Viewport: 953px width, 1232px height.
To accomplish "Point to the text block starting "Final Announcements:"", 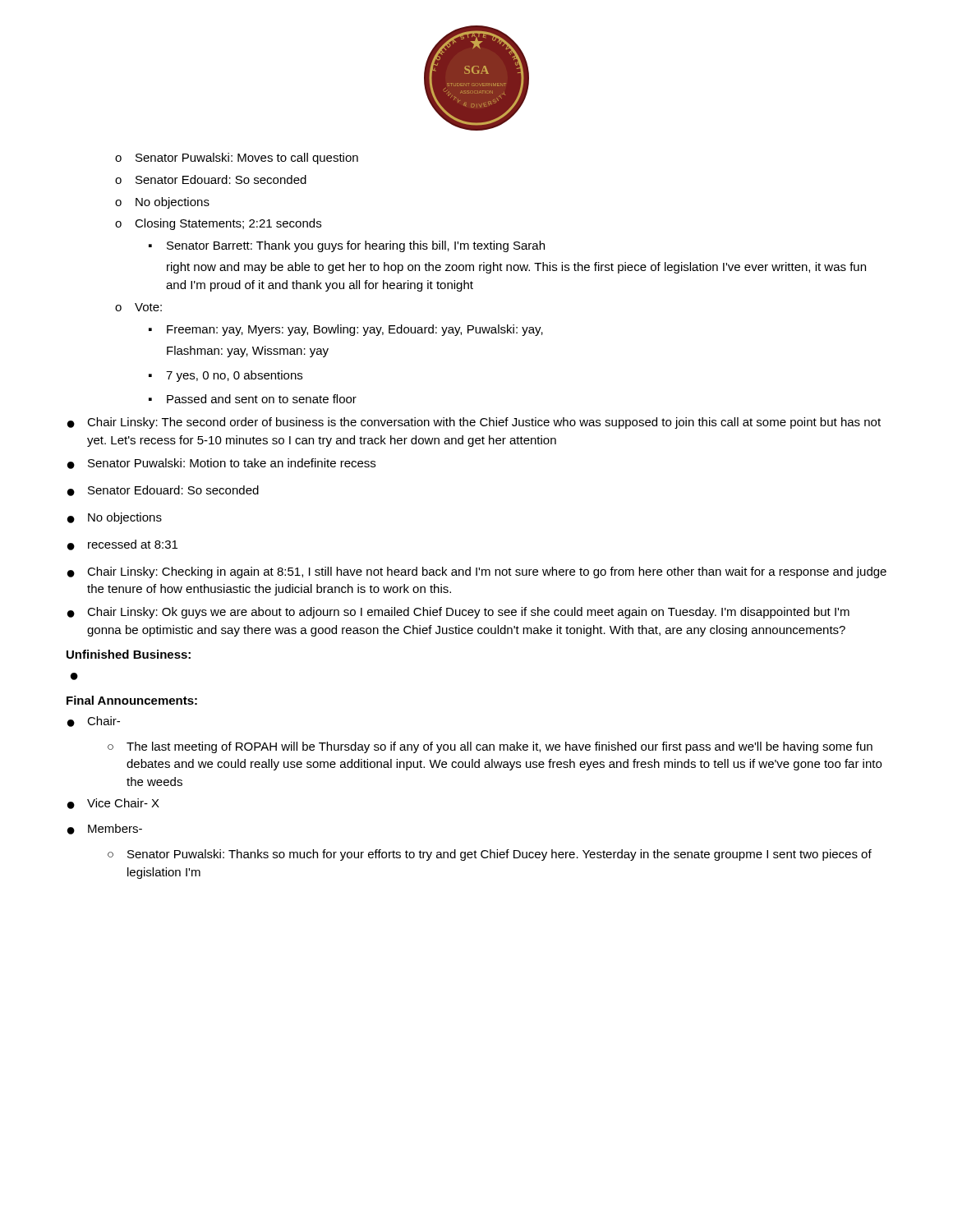I will coord(132,700).
